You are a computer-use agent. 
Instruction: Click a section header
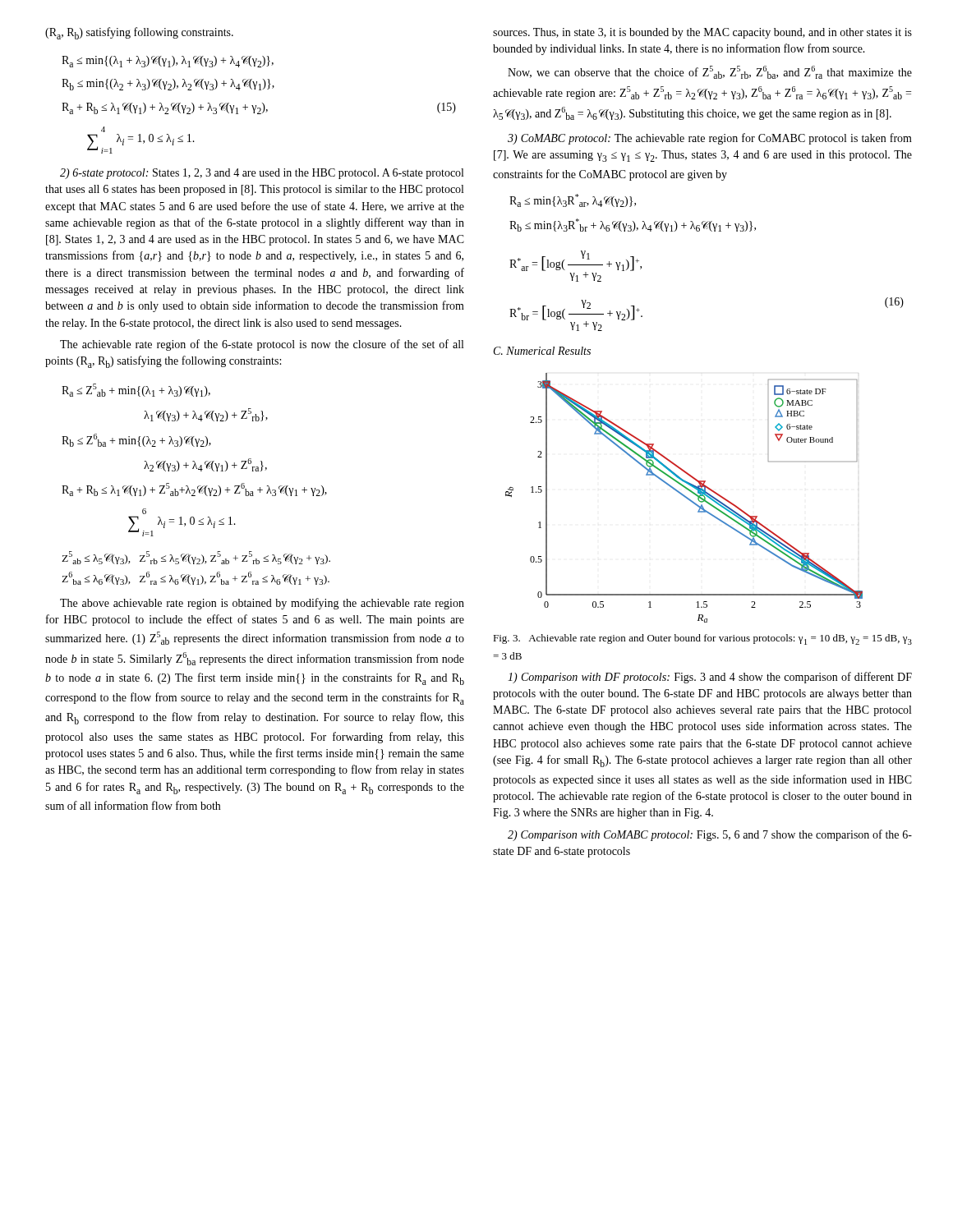[702, 352]
